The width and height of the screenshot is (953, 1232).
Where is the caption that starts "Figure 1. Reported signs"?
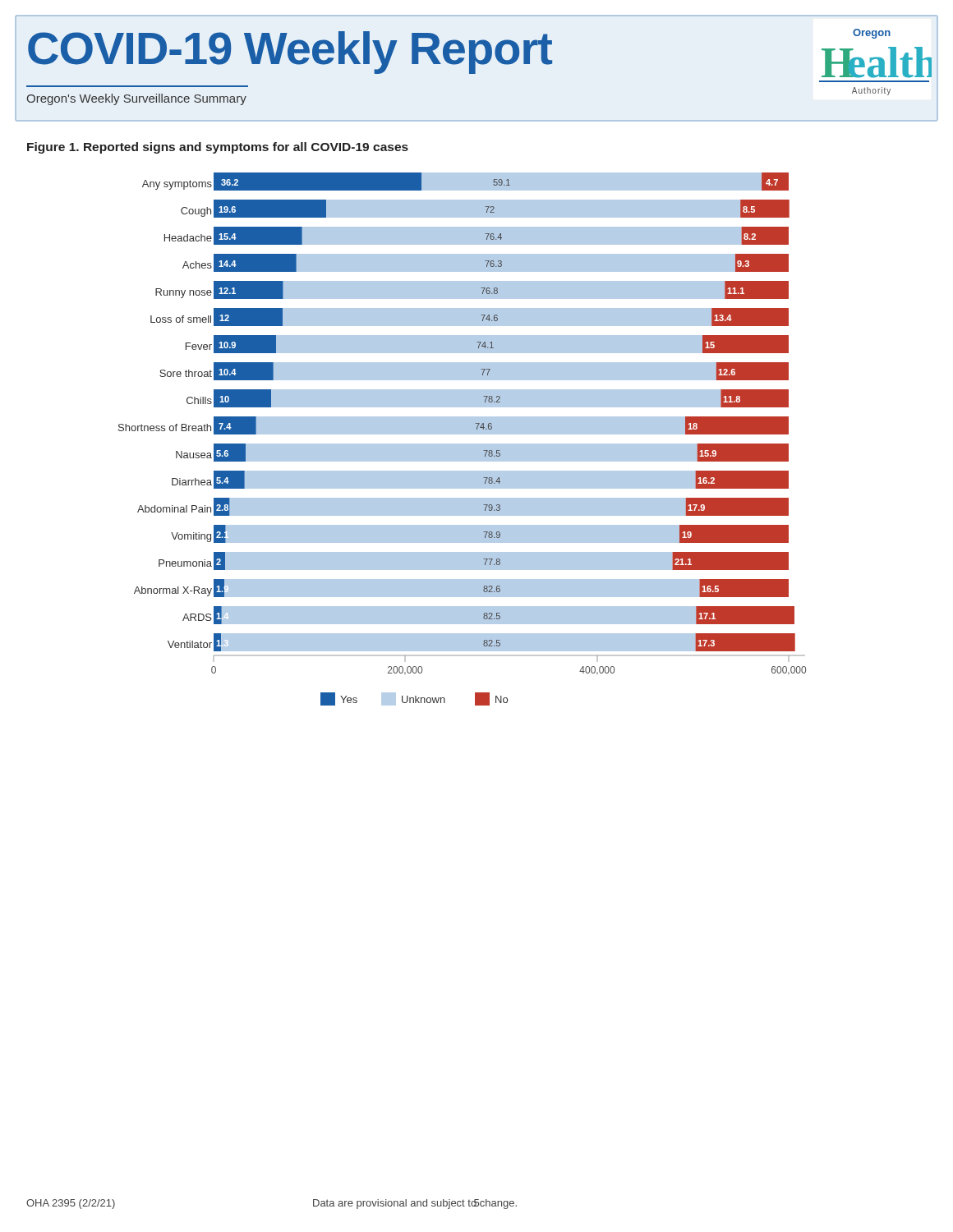click(217, 147)
